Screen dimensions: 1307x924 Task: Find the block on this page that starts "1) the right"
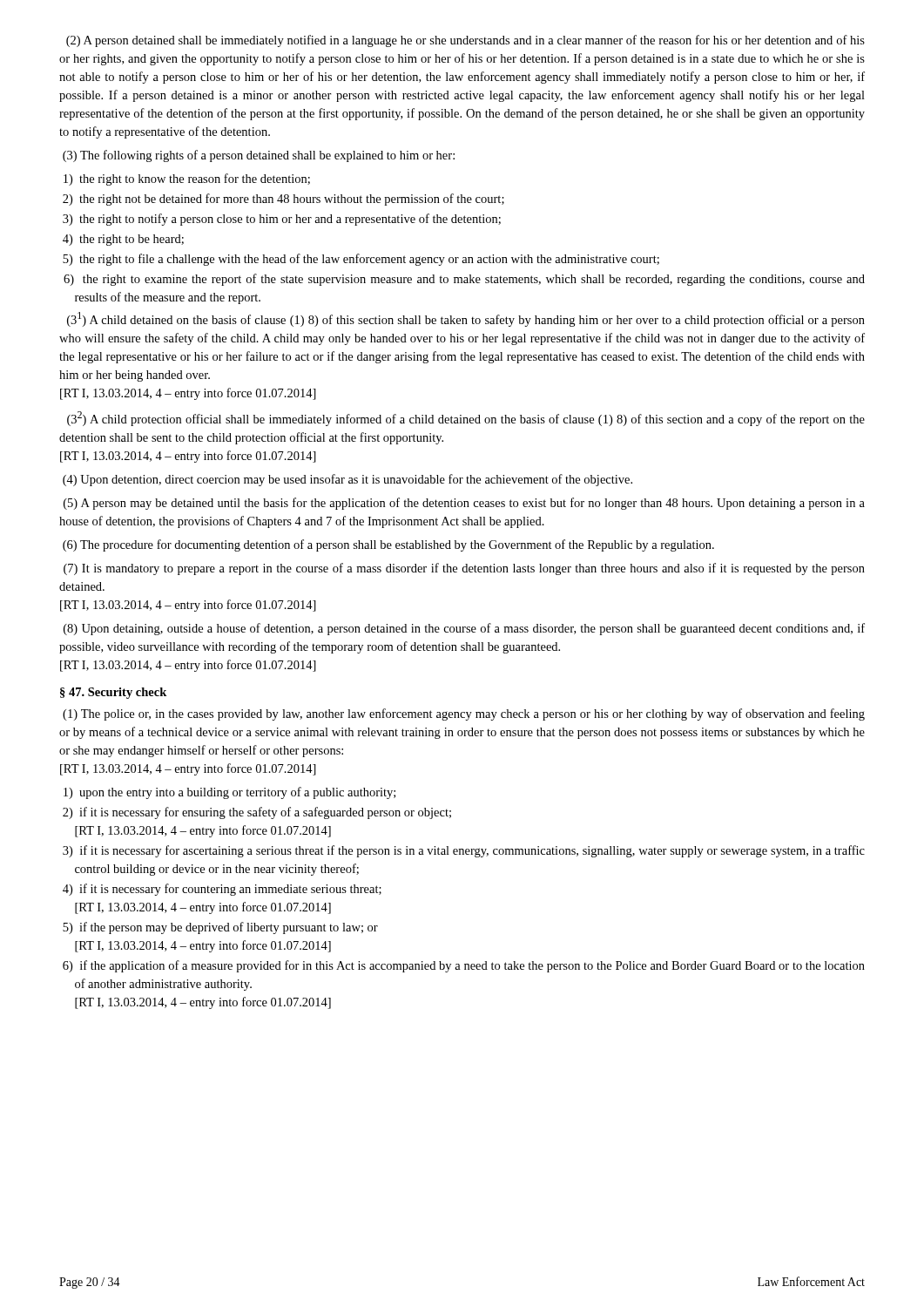(x=187, y=179)
